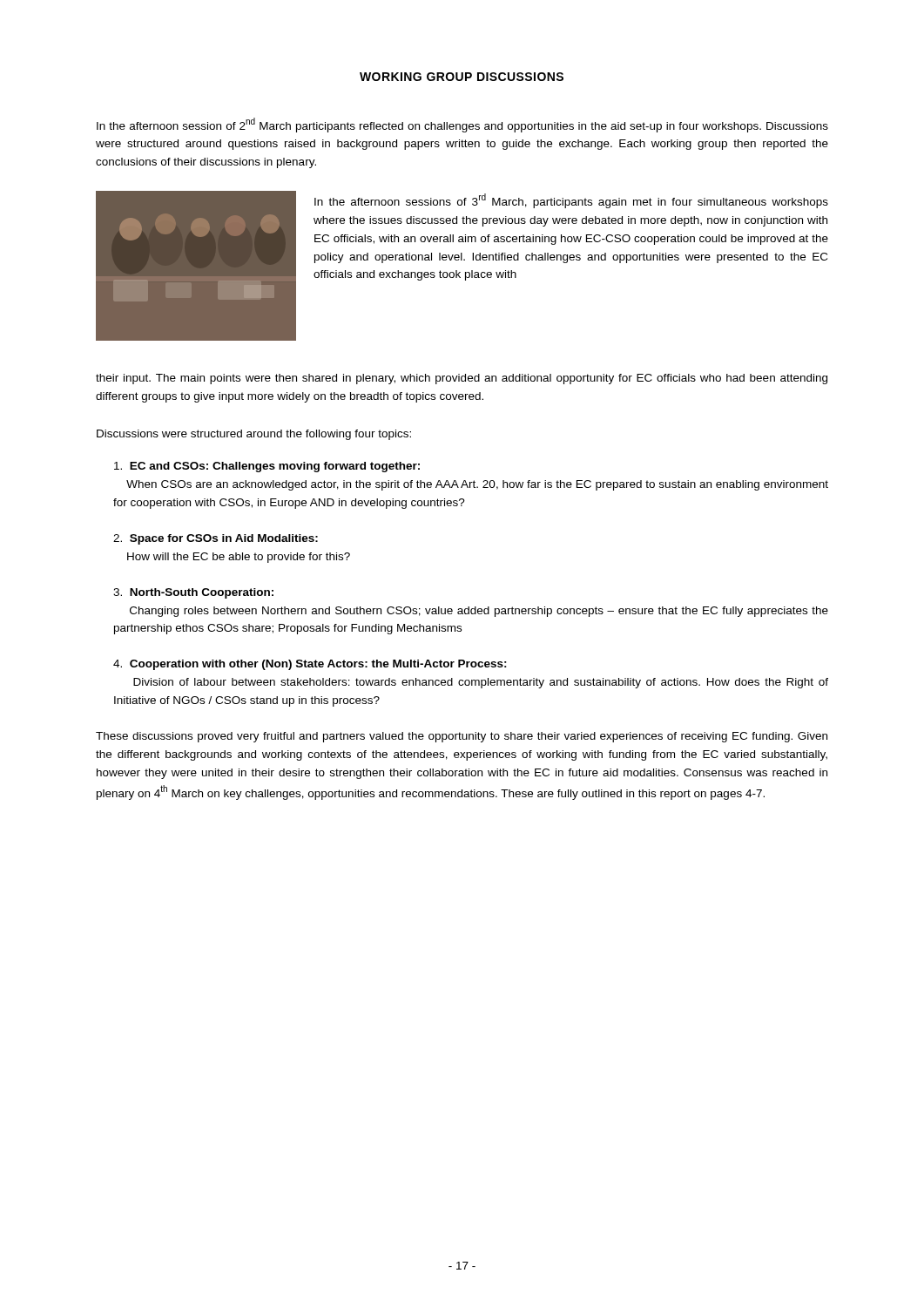Navigate to the passage starting "These discussions proved very fruitful and"
924x1307 pixels.
462,764
